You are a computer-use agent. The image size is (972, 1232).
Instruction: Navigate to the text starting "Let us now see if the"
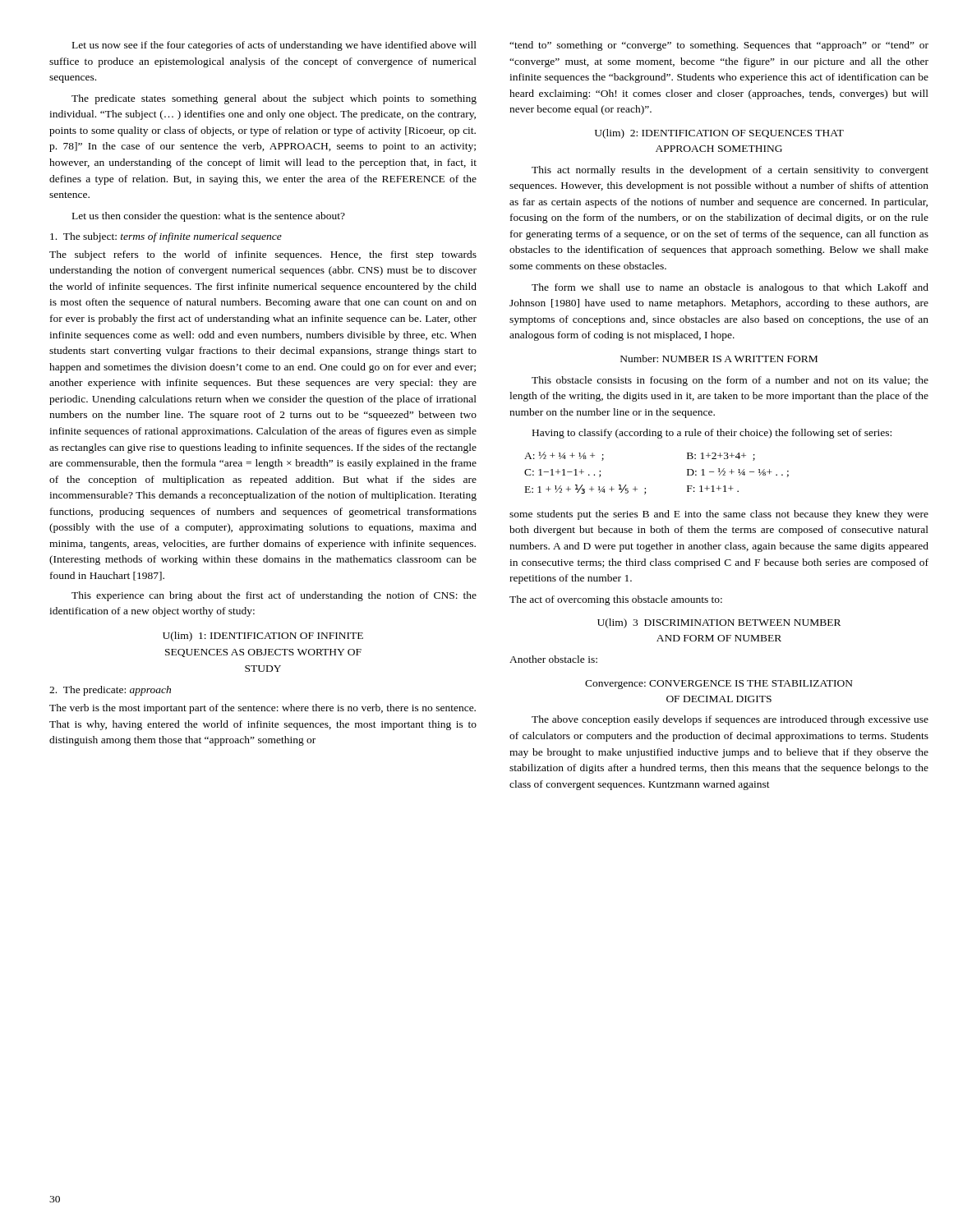tap(263, 61)
